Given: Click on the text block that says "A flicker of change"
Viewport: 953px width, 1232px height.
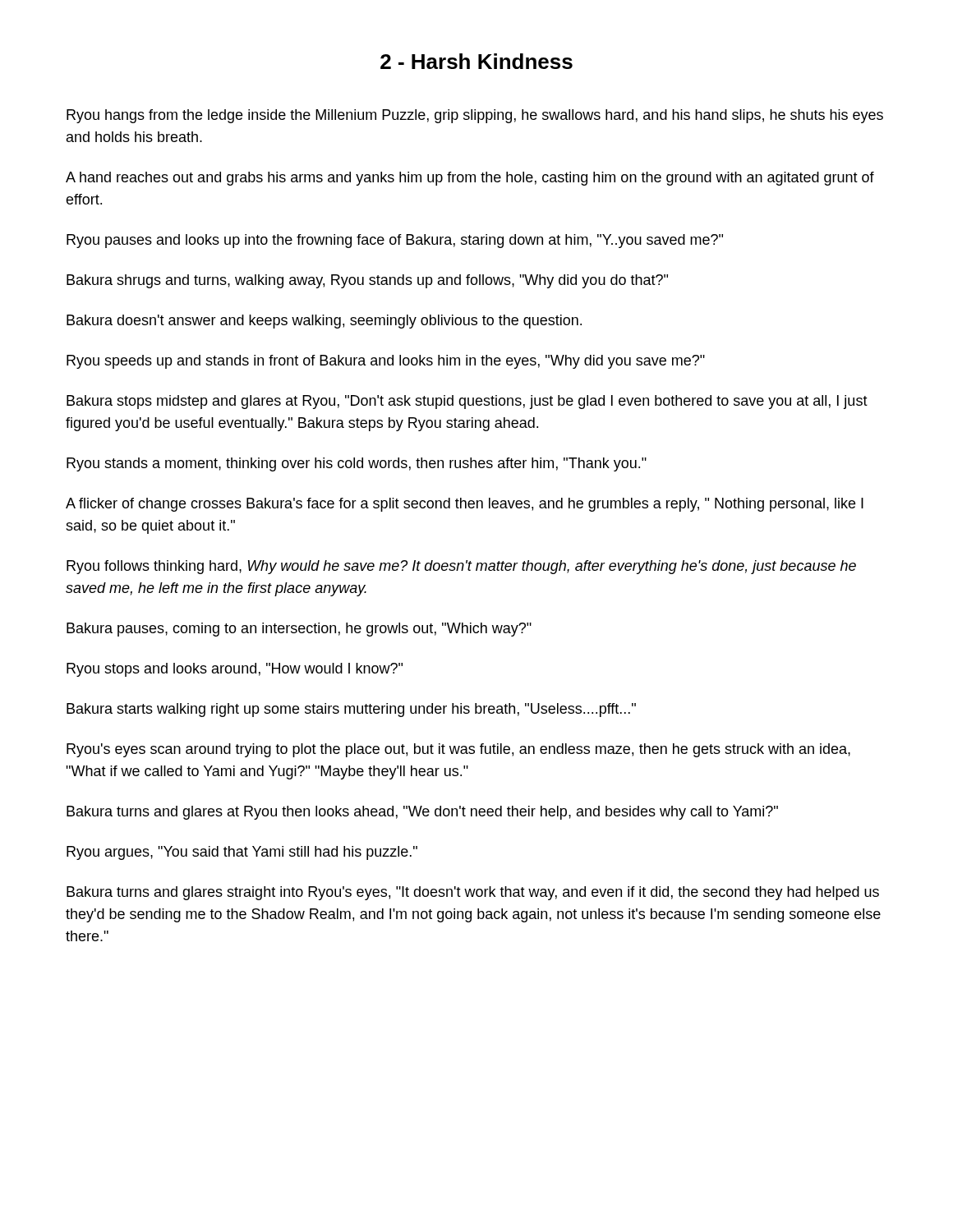Looking at the screenshot, I should (x=465, y=515).
